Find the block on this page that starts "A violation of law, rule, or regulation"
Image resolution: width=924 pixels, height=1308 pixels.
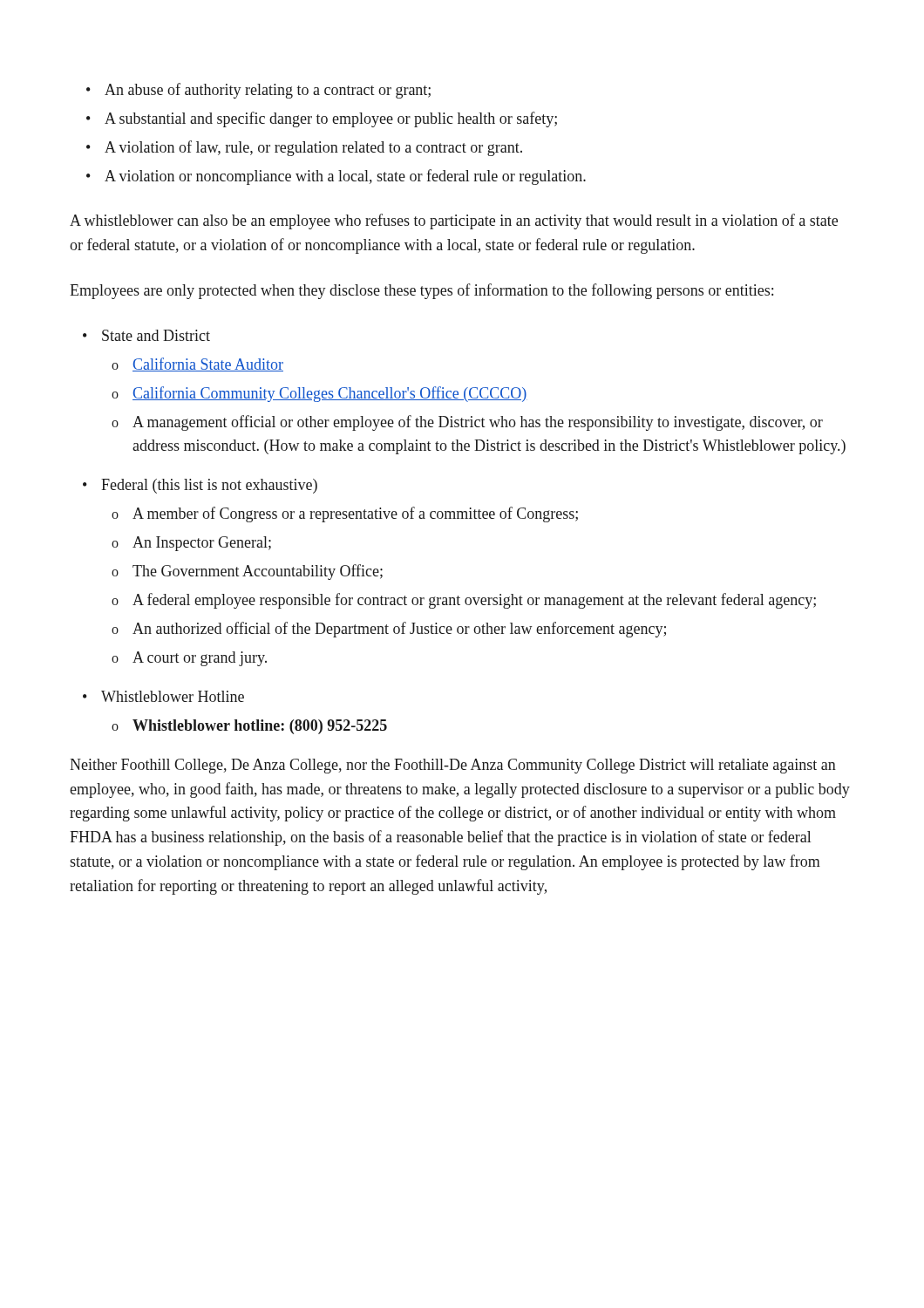(x=479, y=148)
